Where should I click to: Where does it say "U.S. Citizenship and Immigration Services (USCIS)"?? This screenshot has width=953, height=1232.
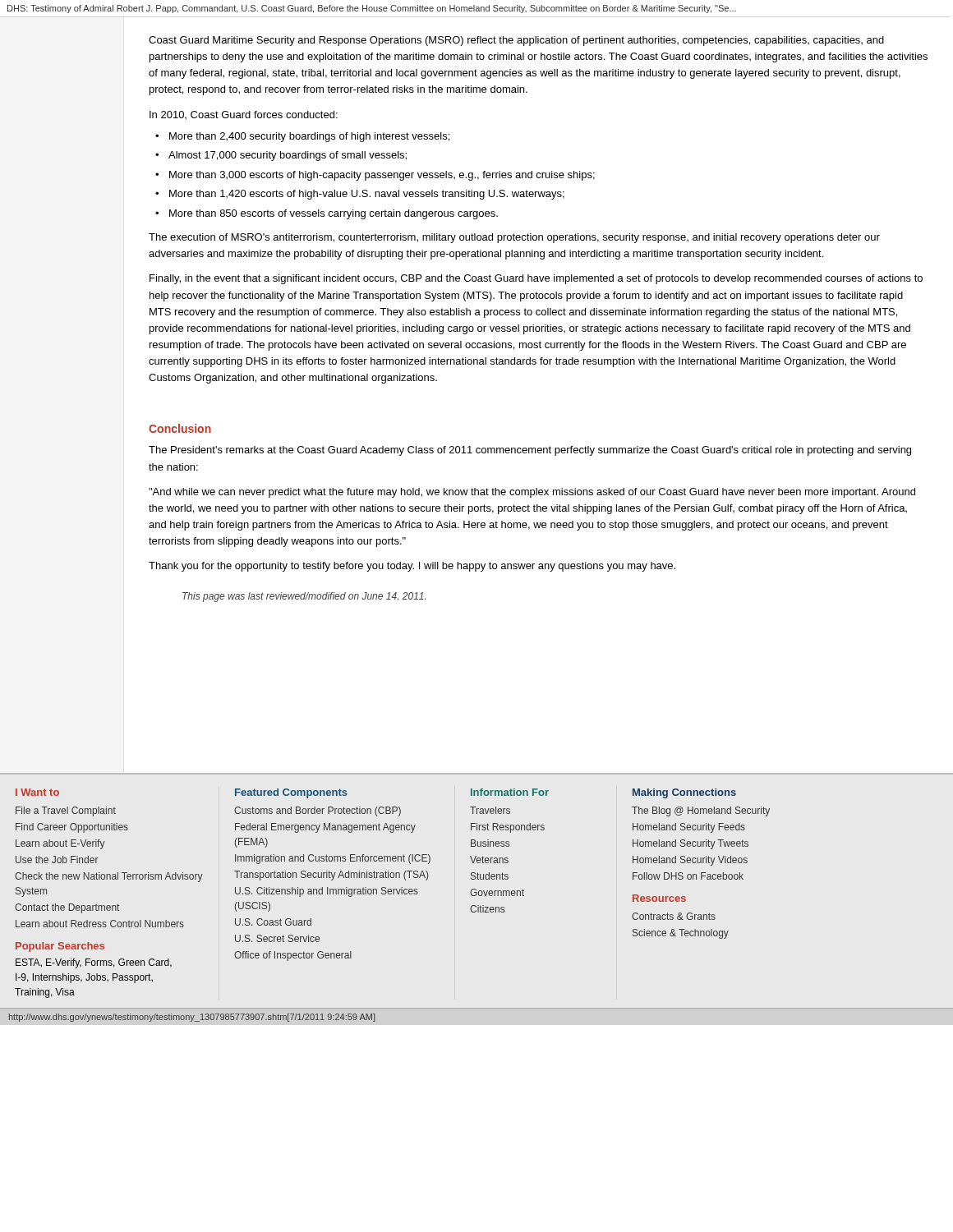(326, 899)
